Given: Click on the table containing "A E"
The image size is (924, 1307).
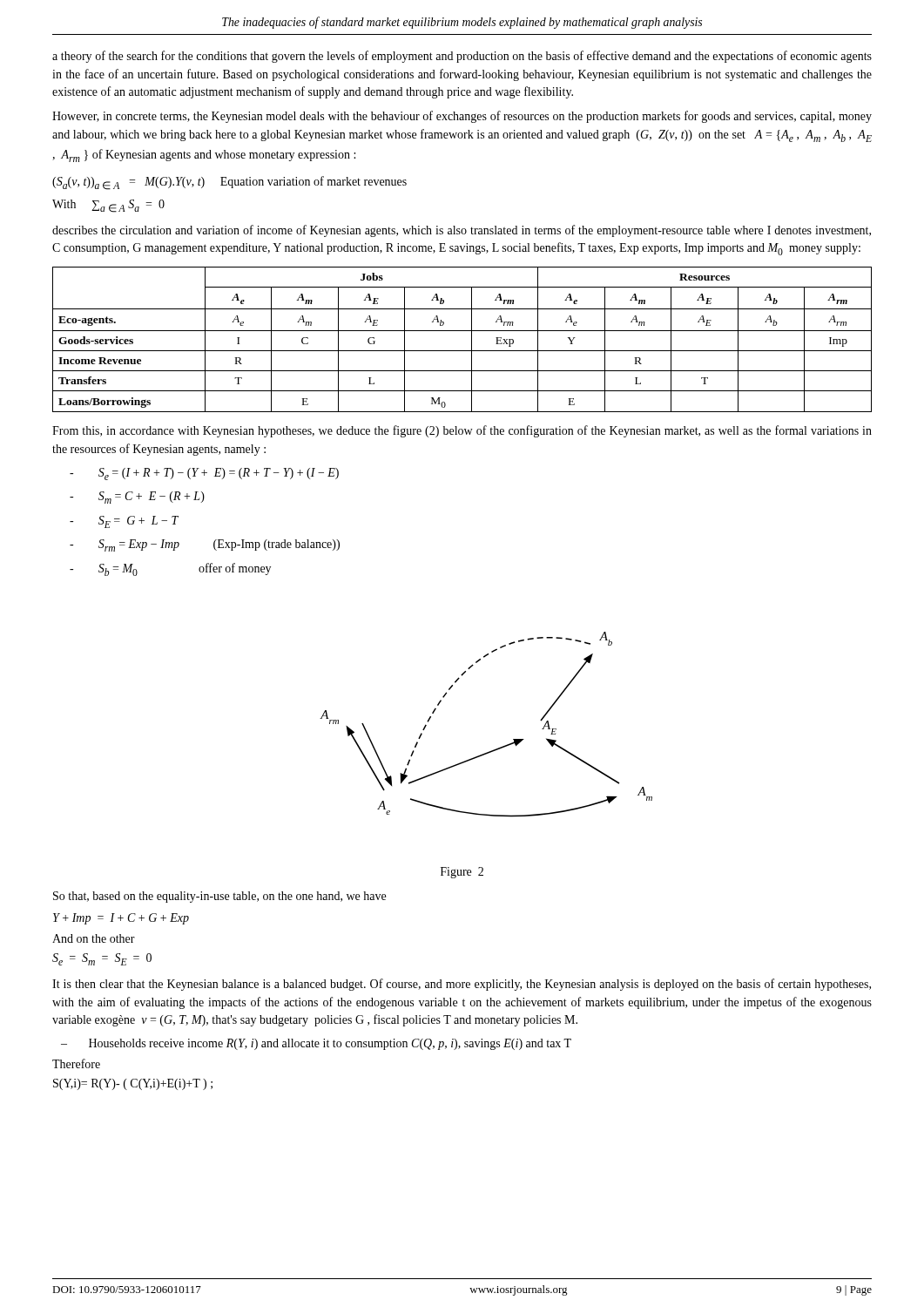Looking at the screenshot, I should (462, 340).
